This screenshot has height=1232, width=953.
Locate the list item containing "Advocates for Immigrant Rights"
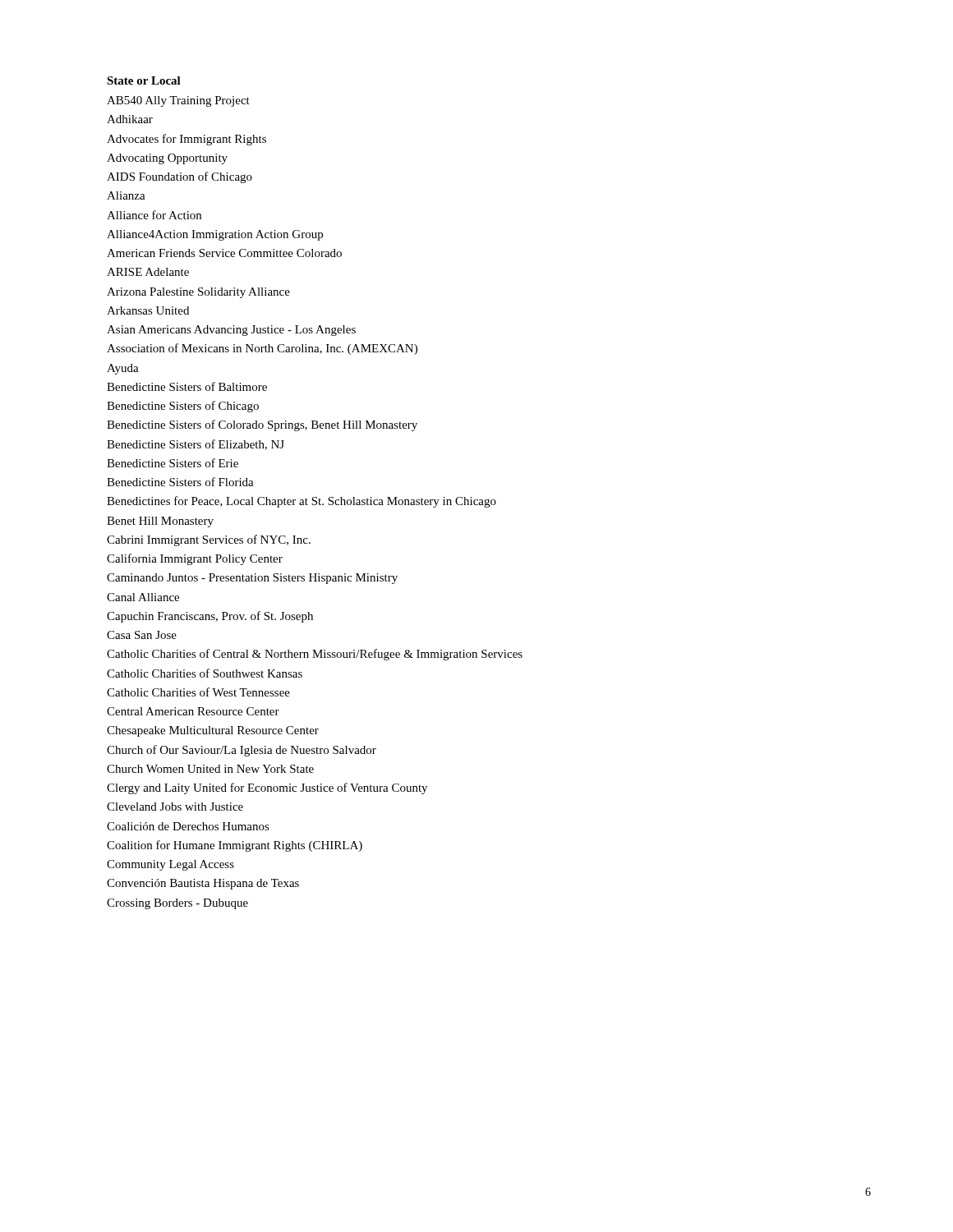(187, 138)
